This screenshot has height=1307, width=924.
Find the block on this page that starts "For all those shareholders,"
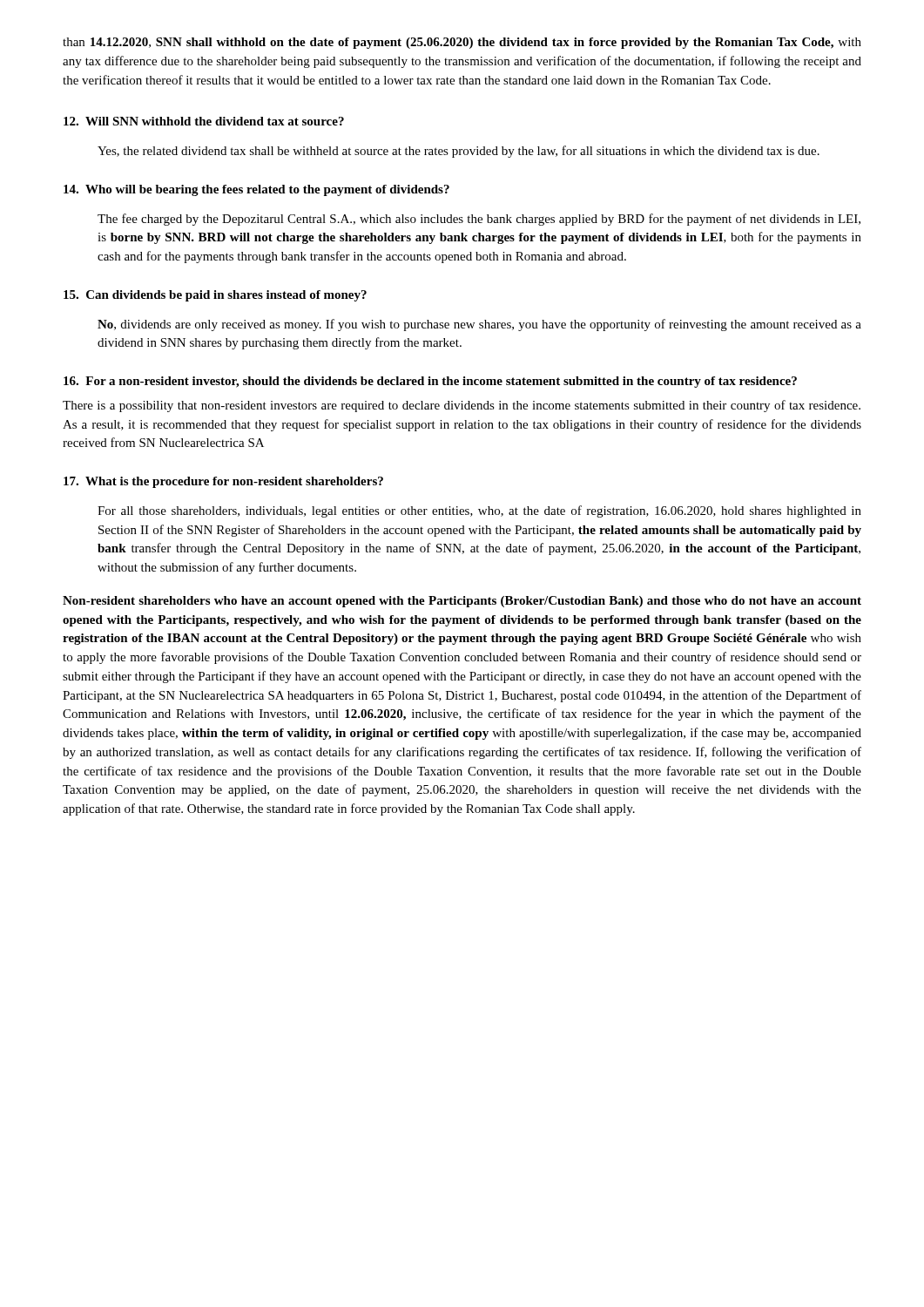479,540
